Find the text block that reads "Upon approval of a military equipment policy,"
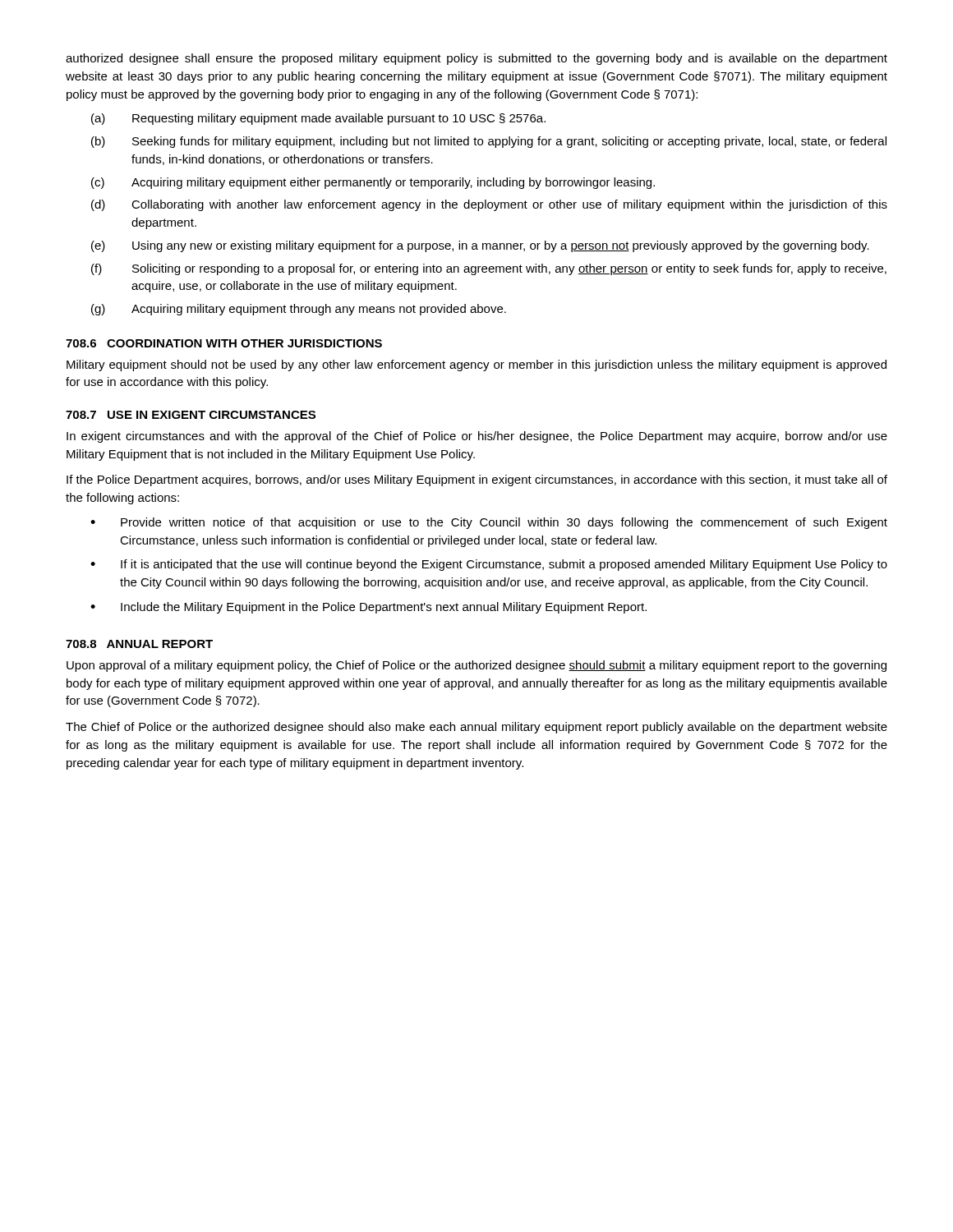953x1232 pixels. click(476, 683)
